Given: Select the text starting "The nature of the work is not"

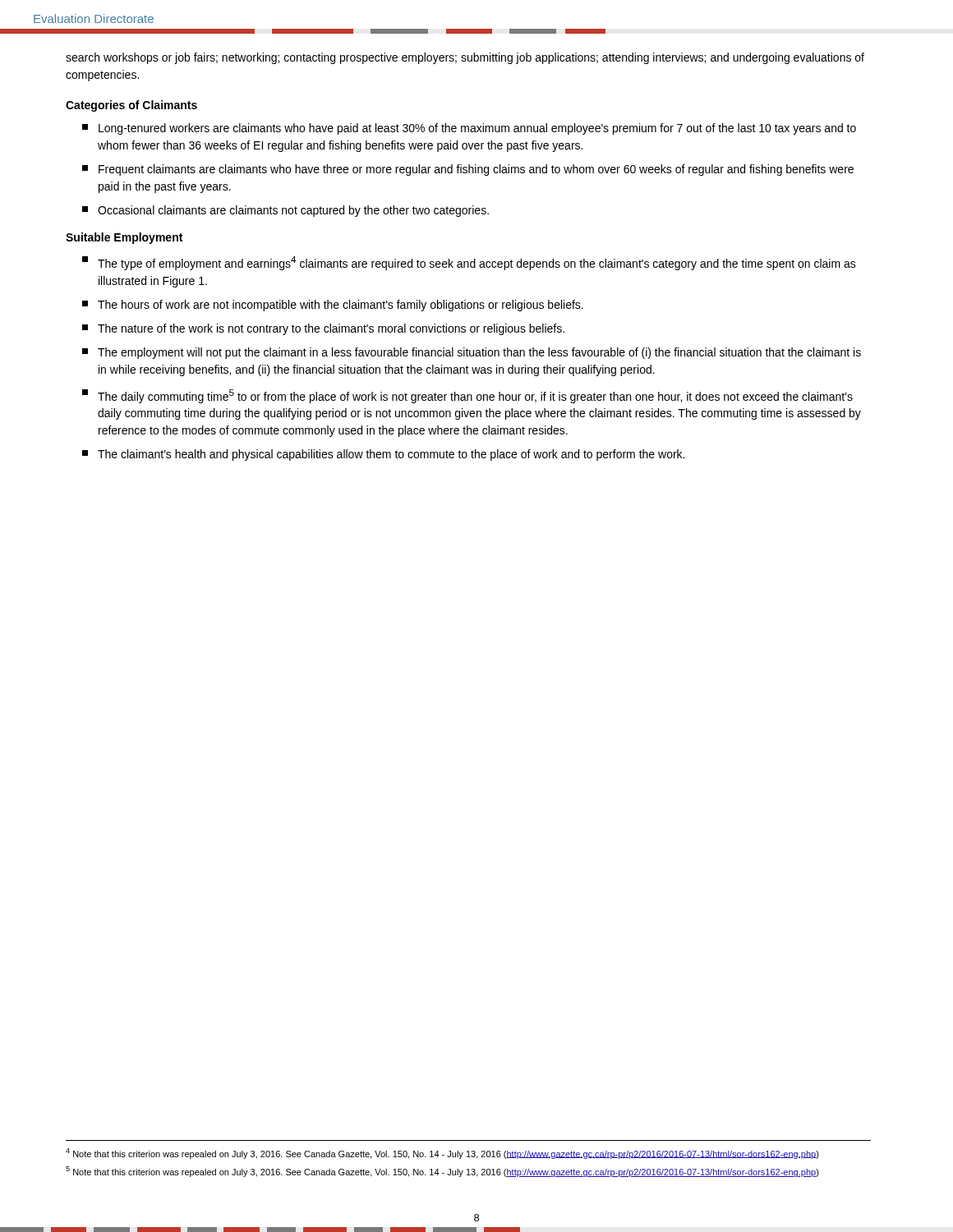Looking at the screenshot, I should click(324, 329).
